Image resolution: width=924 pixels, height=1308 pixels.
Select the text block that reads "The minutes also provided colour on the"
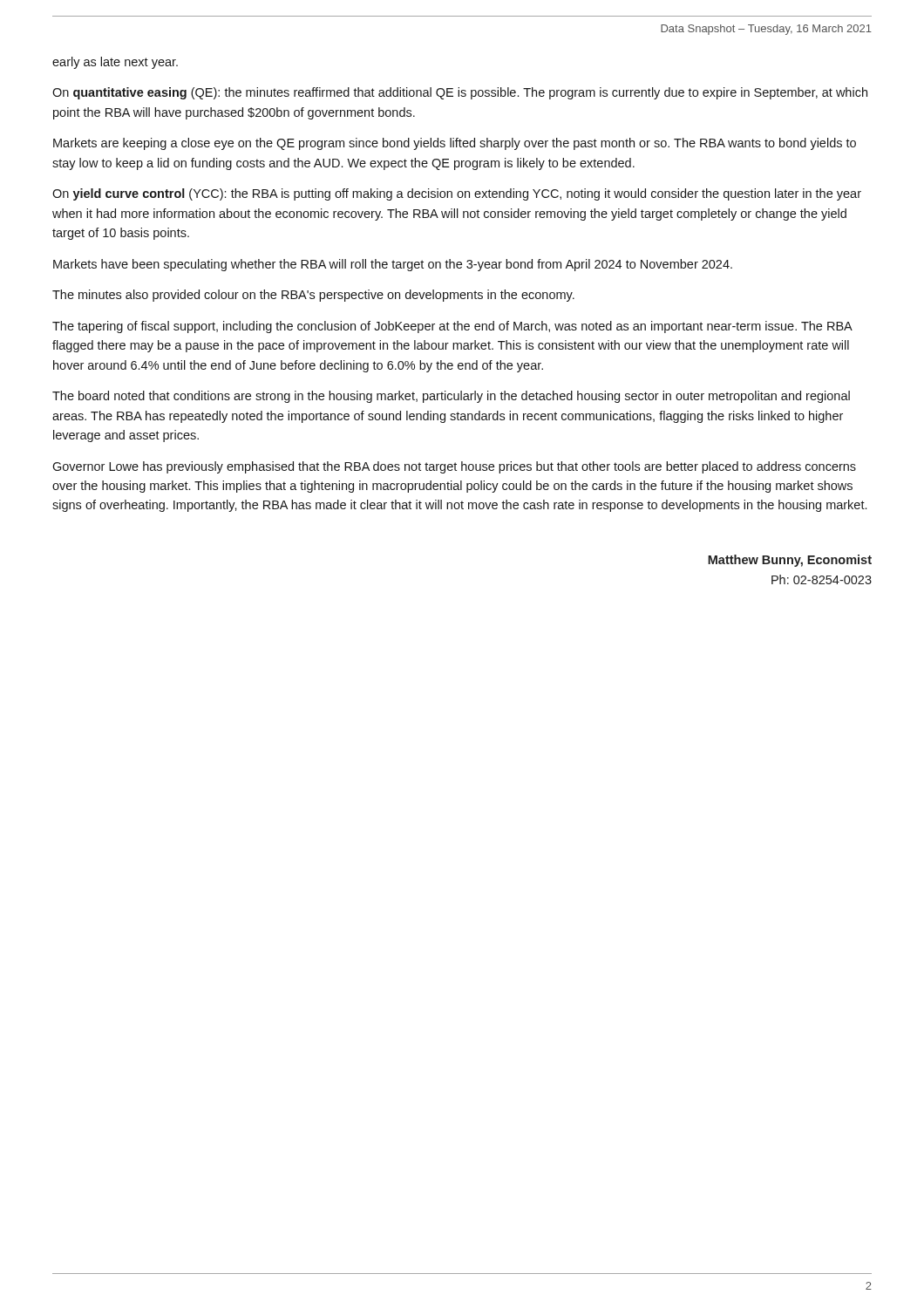coord(314,295)
